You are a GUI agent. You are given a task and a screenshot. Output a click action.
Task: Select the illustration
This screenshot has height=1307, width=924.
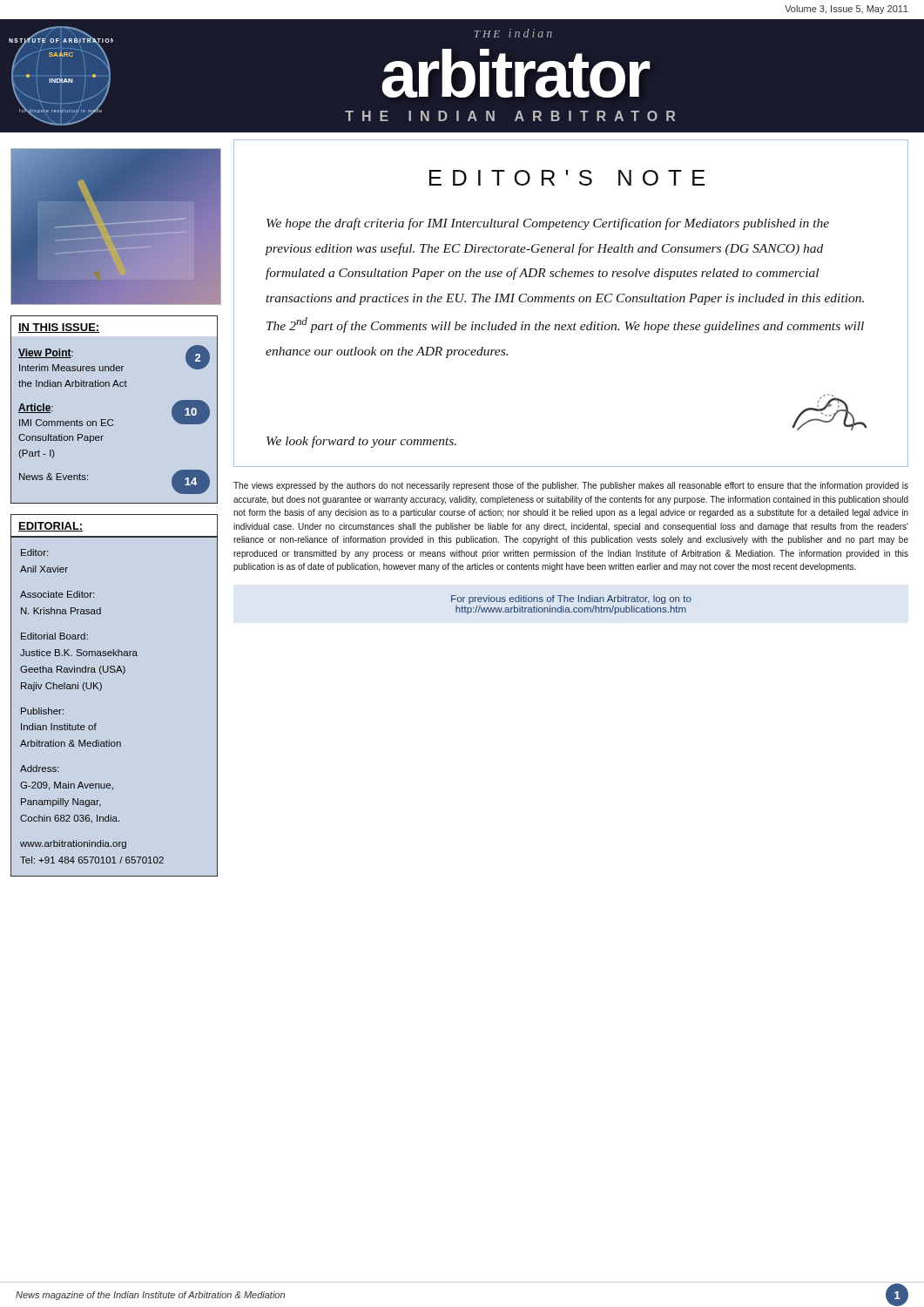click(x=828, y=414)
